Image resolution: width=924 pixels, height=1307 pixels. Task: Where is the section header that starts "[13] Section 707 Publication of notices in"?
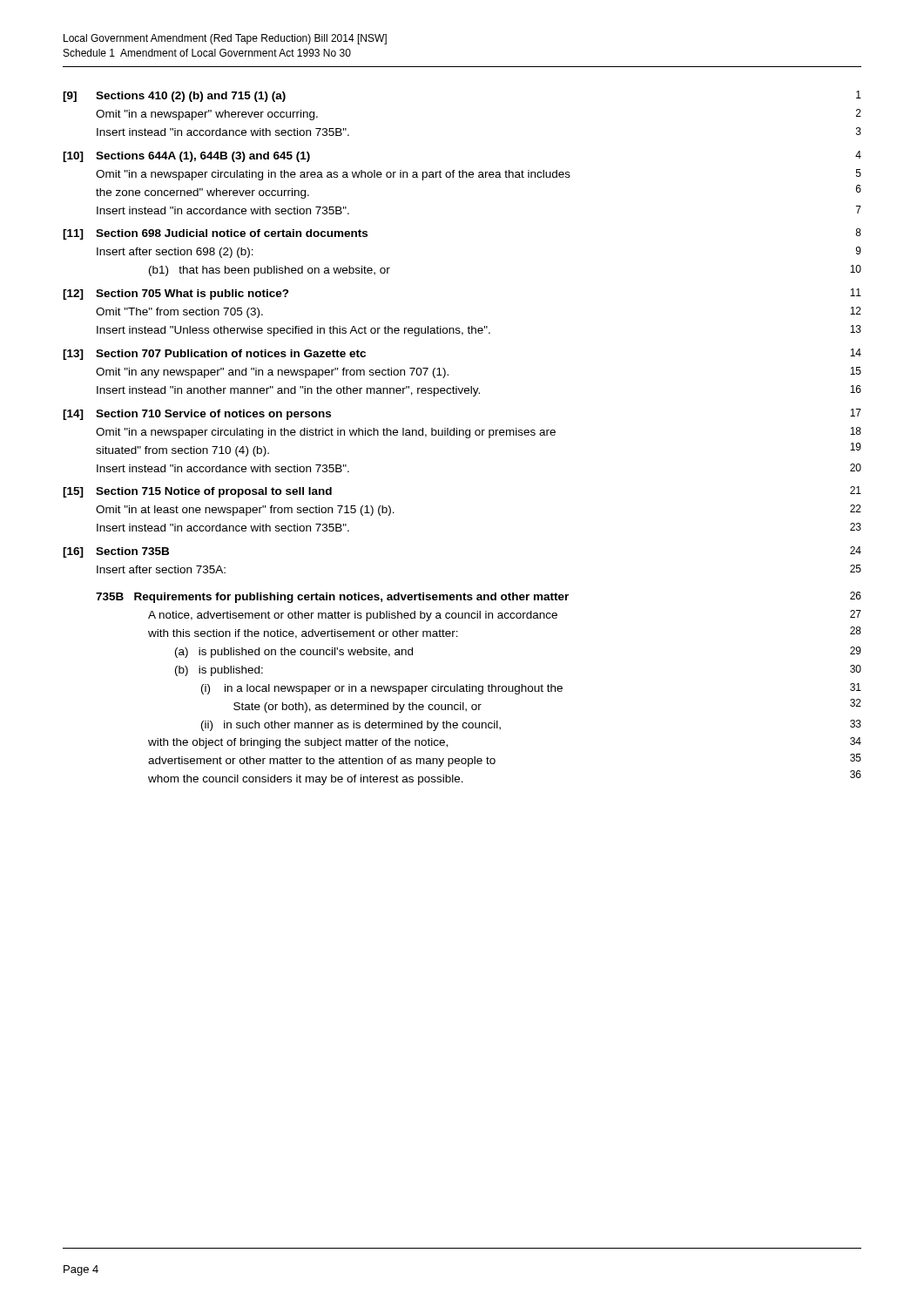click(x=236, y=354)
